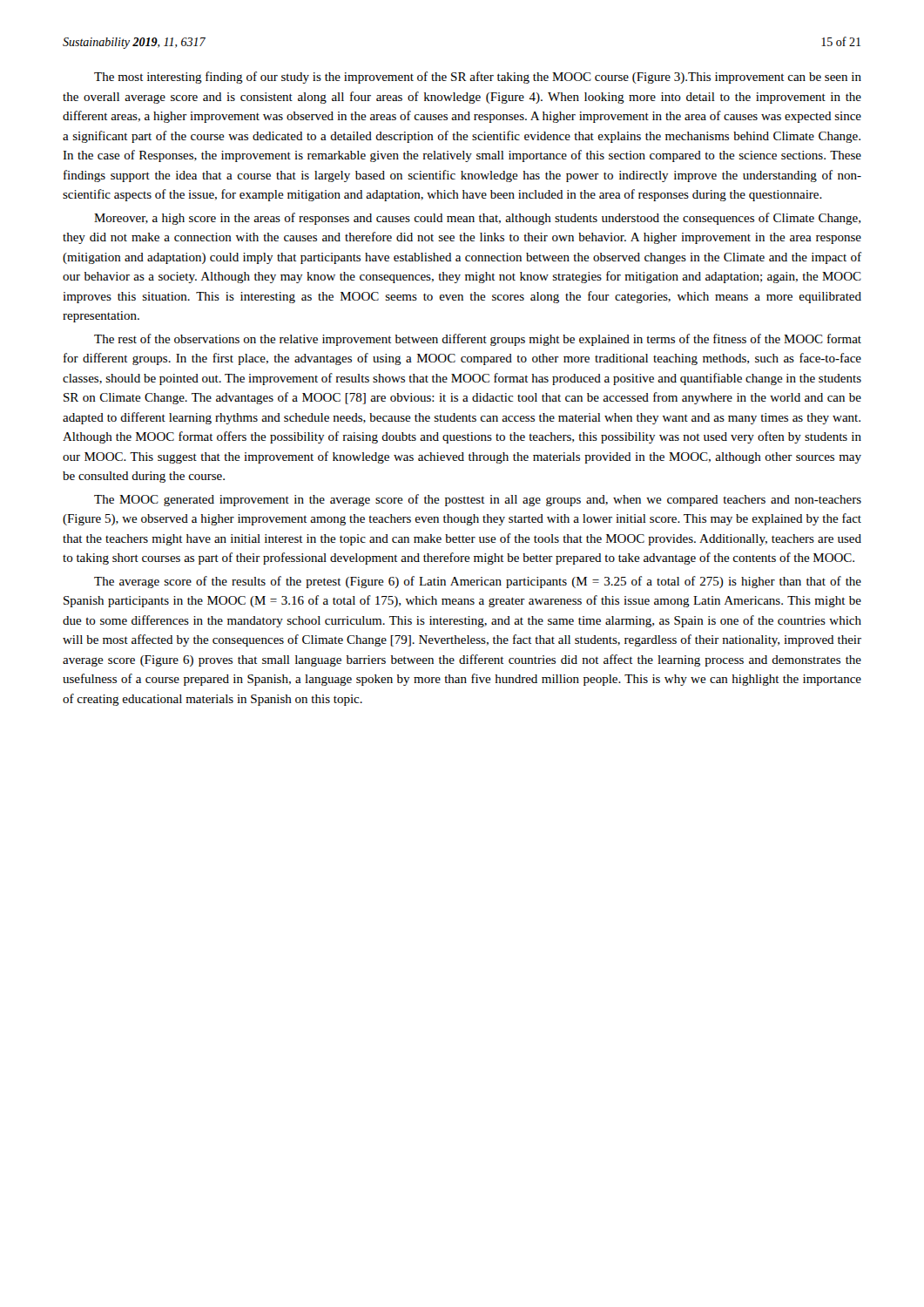Find the block on this page that starts "The rest of the observations"
The image size is (924, 1307).
(462, 407)
